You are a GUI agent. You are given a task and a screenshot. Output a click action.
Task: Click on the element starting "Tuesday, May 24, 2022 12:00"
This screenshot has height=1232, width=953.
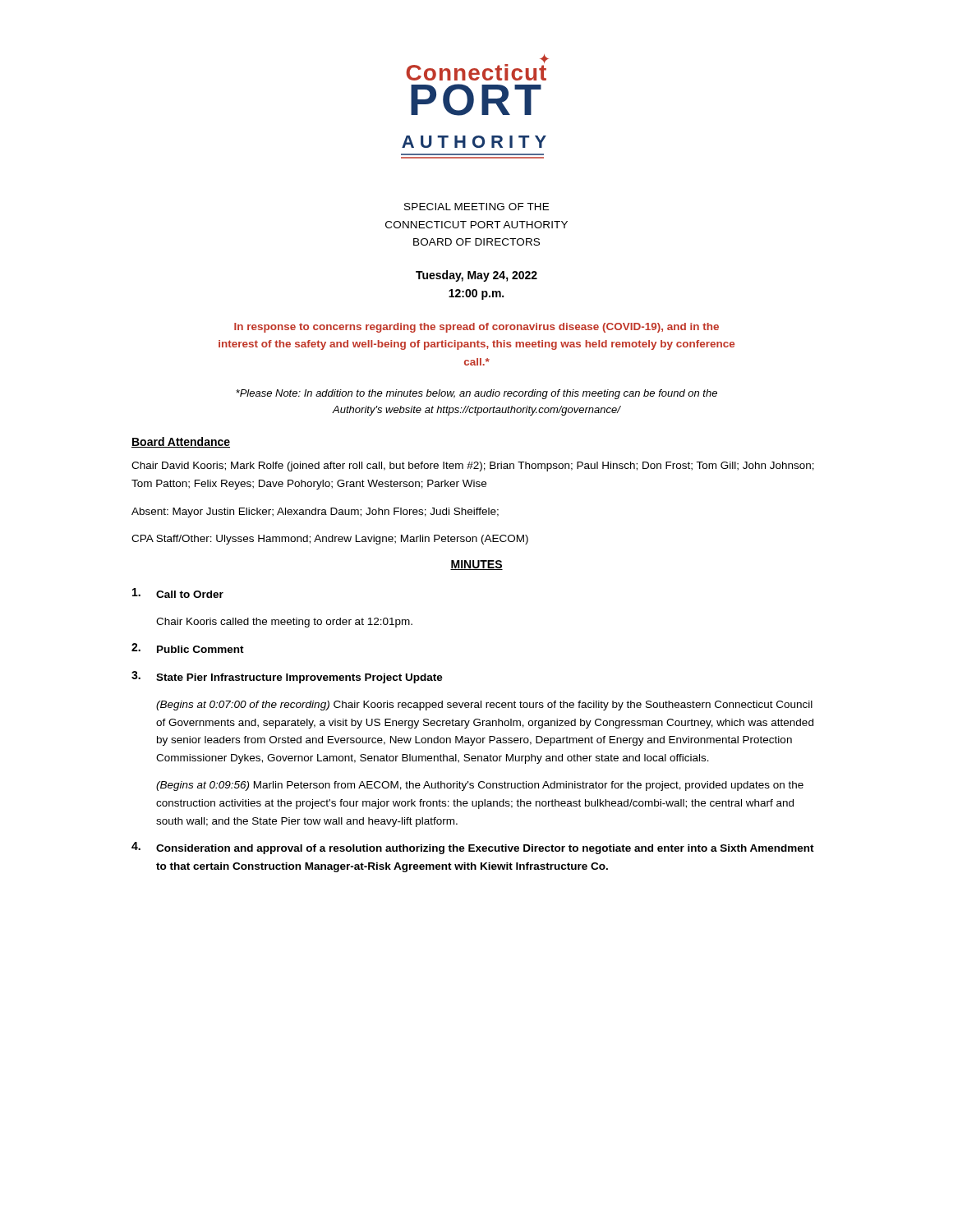click(476, 284)
